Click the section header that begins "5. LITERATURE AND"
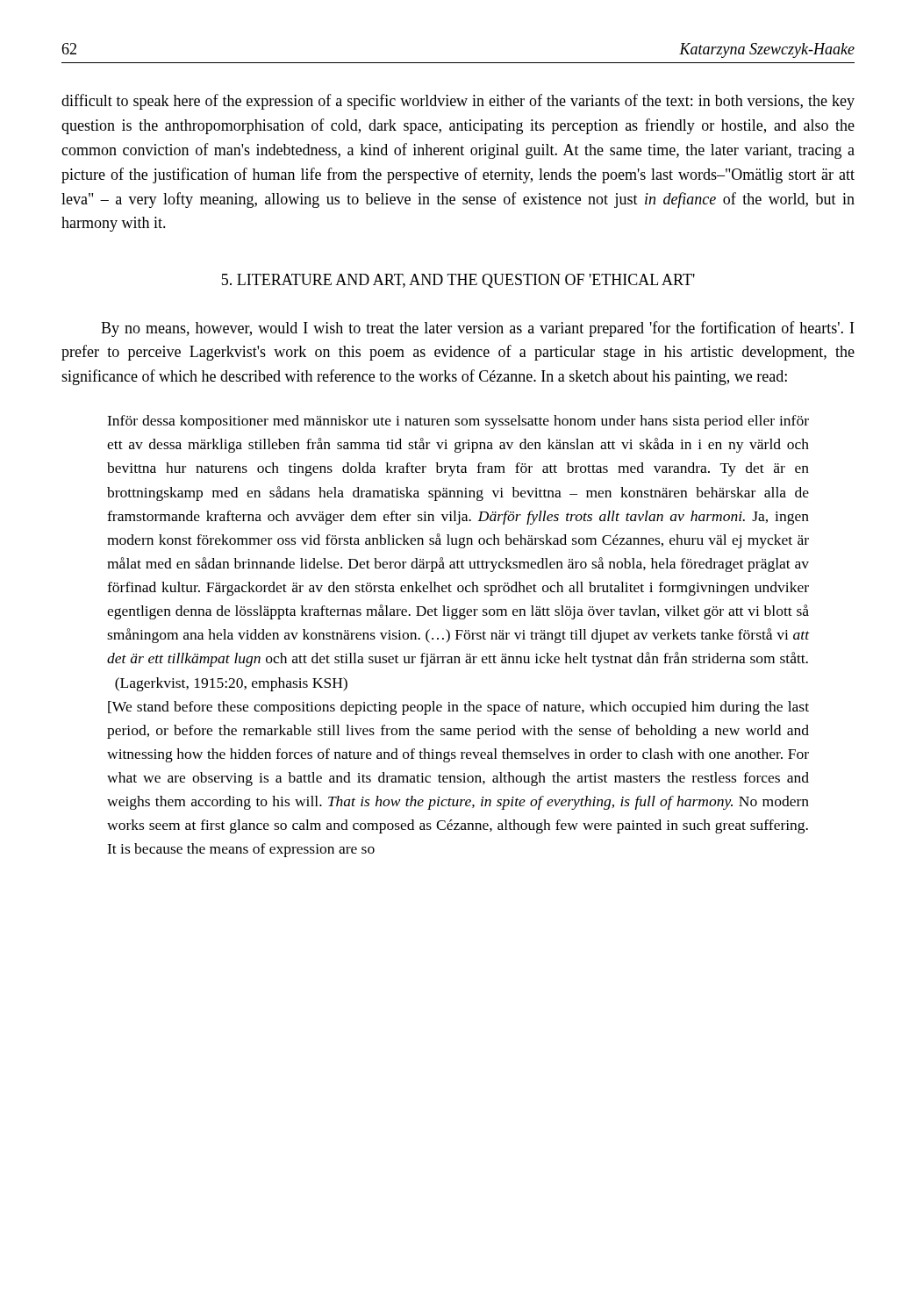The height and width of the screenshot is (1316, 916). (458, 280)
